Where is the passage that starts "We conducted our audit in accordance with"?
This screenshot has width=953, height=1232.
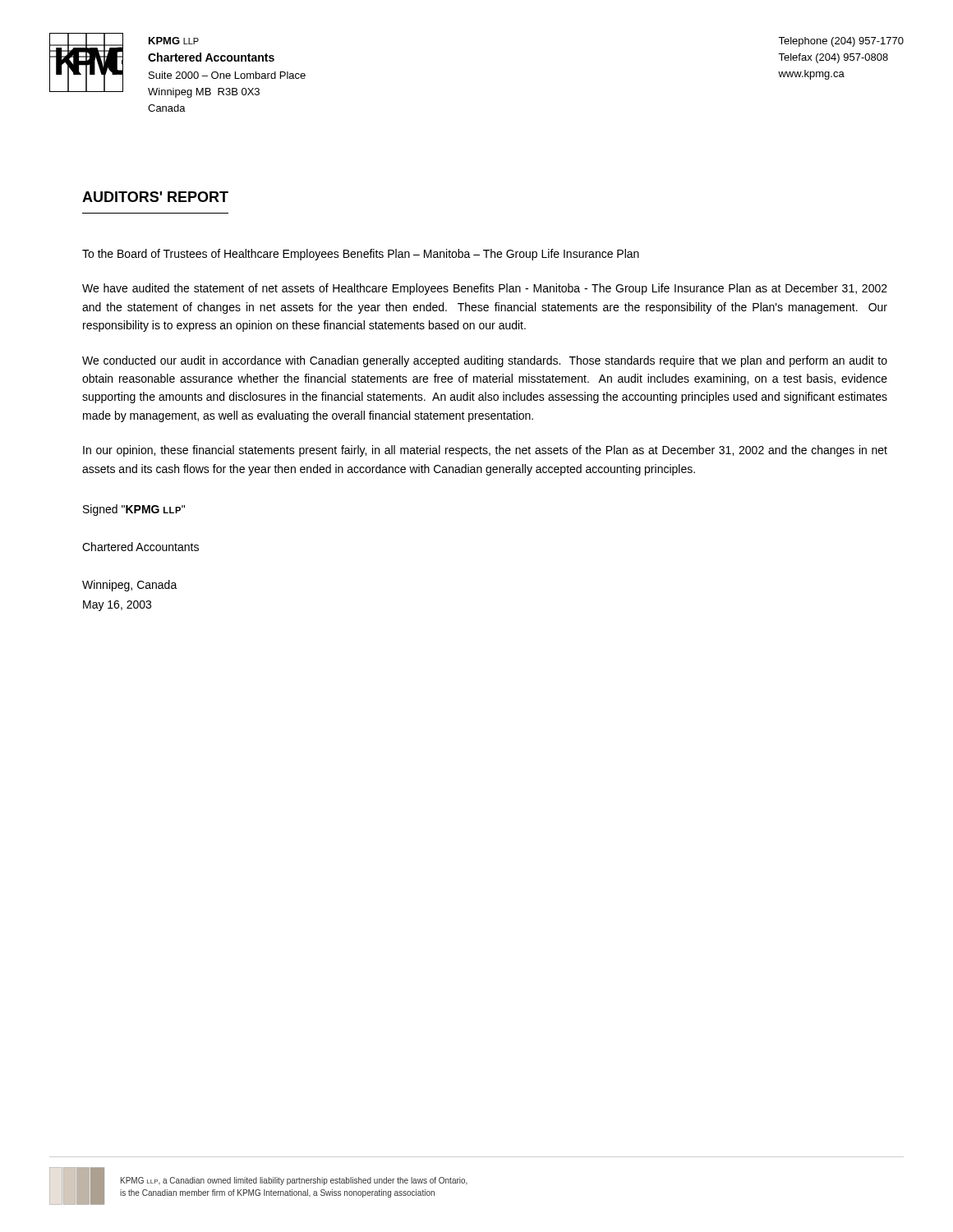485,388
